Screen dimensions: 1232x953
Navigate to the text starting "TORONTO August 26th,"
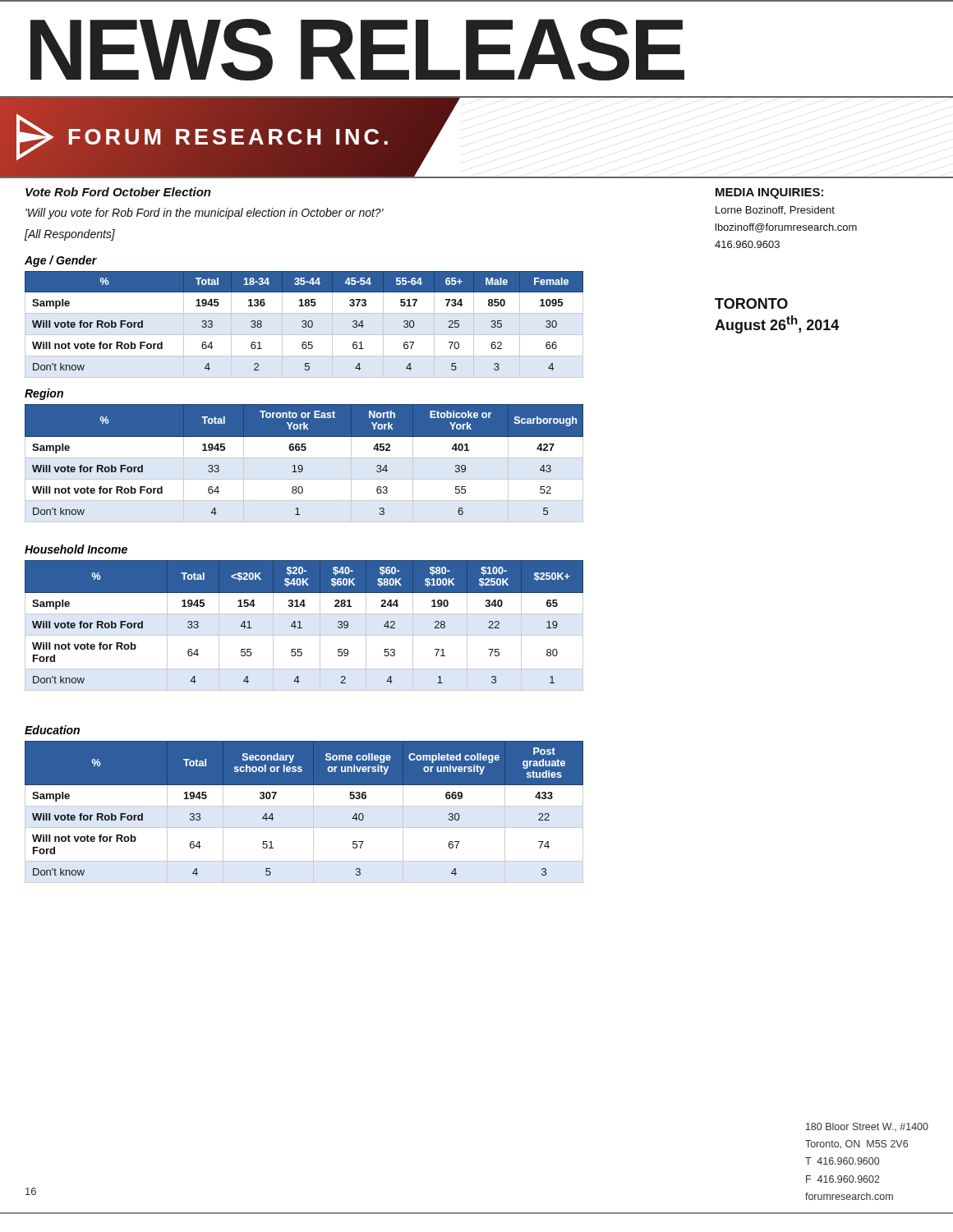click(822, 315)
